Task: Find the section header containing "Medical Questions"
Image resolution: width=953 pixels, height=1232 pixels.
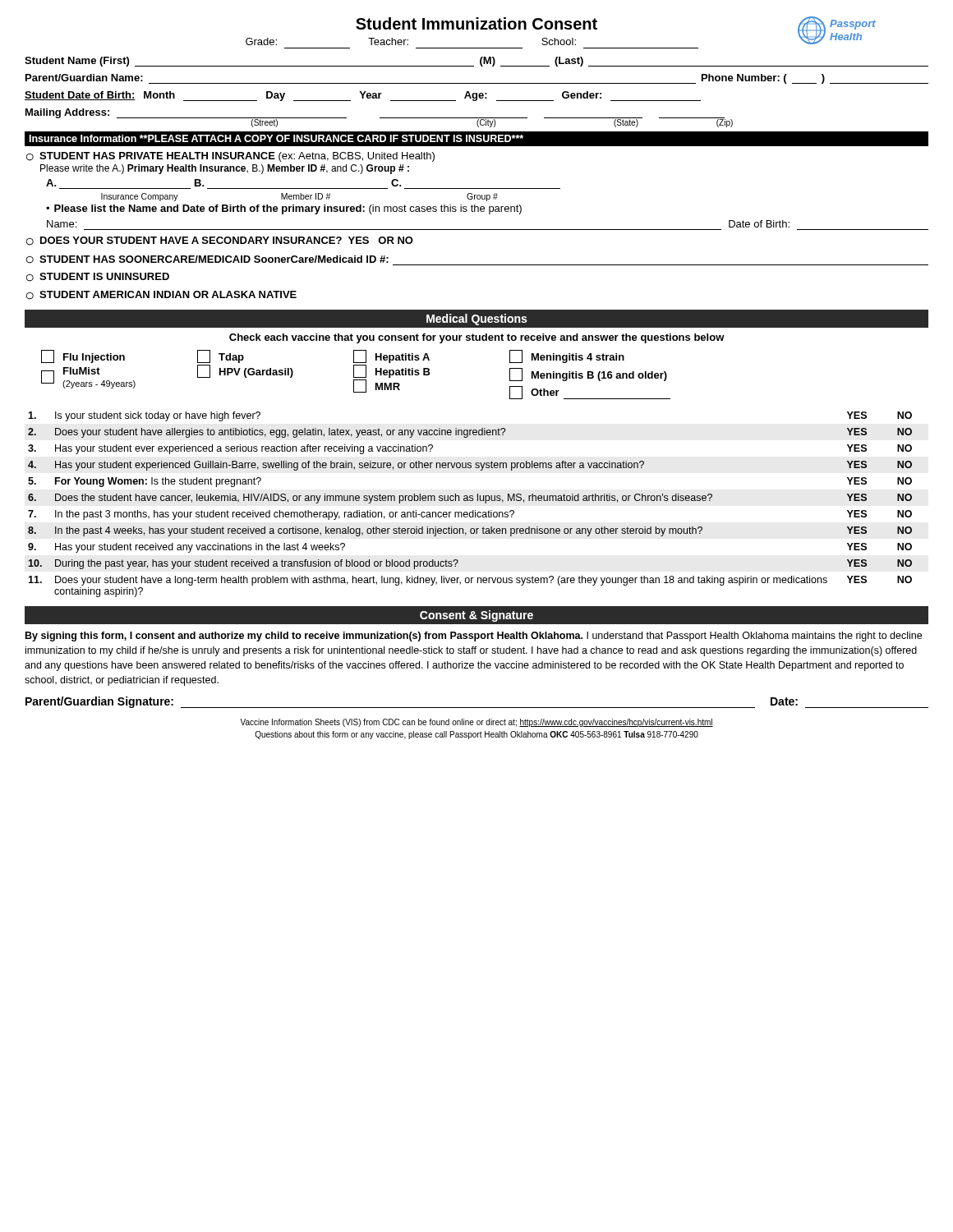Action: tap(476, 319)
